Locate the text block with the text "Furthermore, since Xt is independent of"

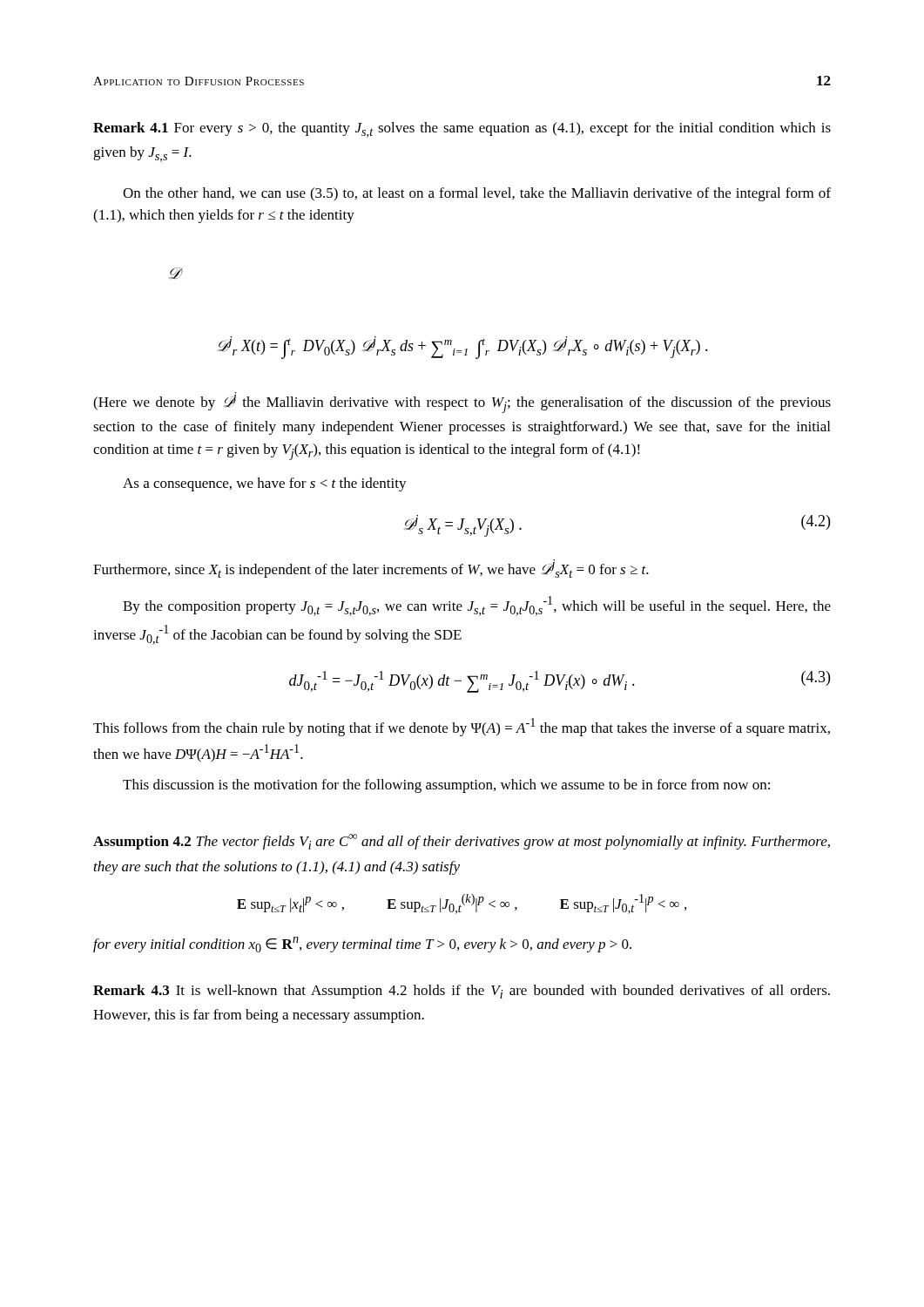462,569
